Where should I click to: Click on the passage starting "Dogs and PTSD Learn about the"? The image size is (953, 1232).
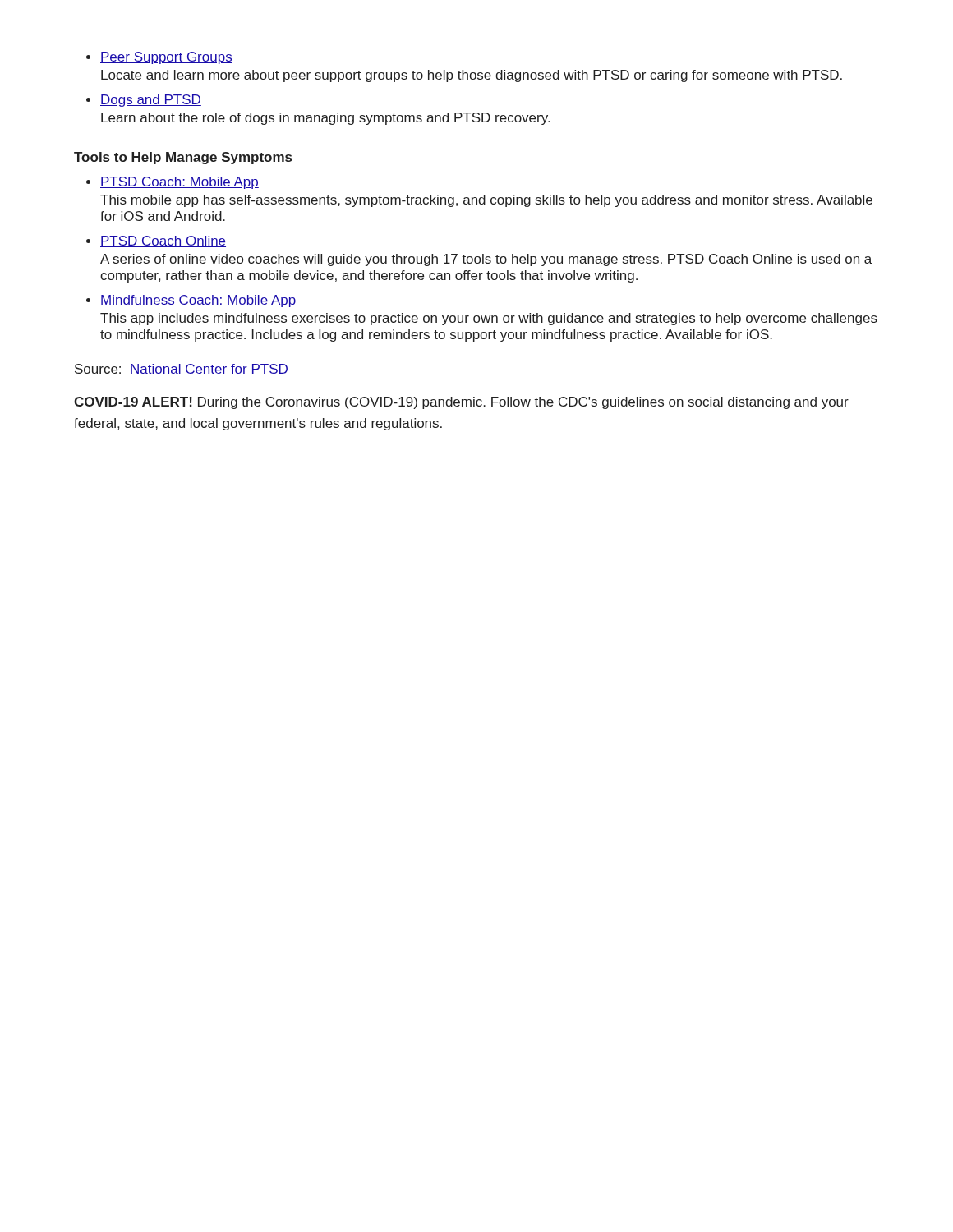click(490, 109)
